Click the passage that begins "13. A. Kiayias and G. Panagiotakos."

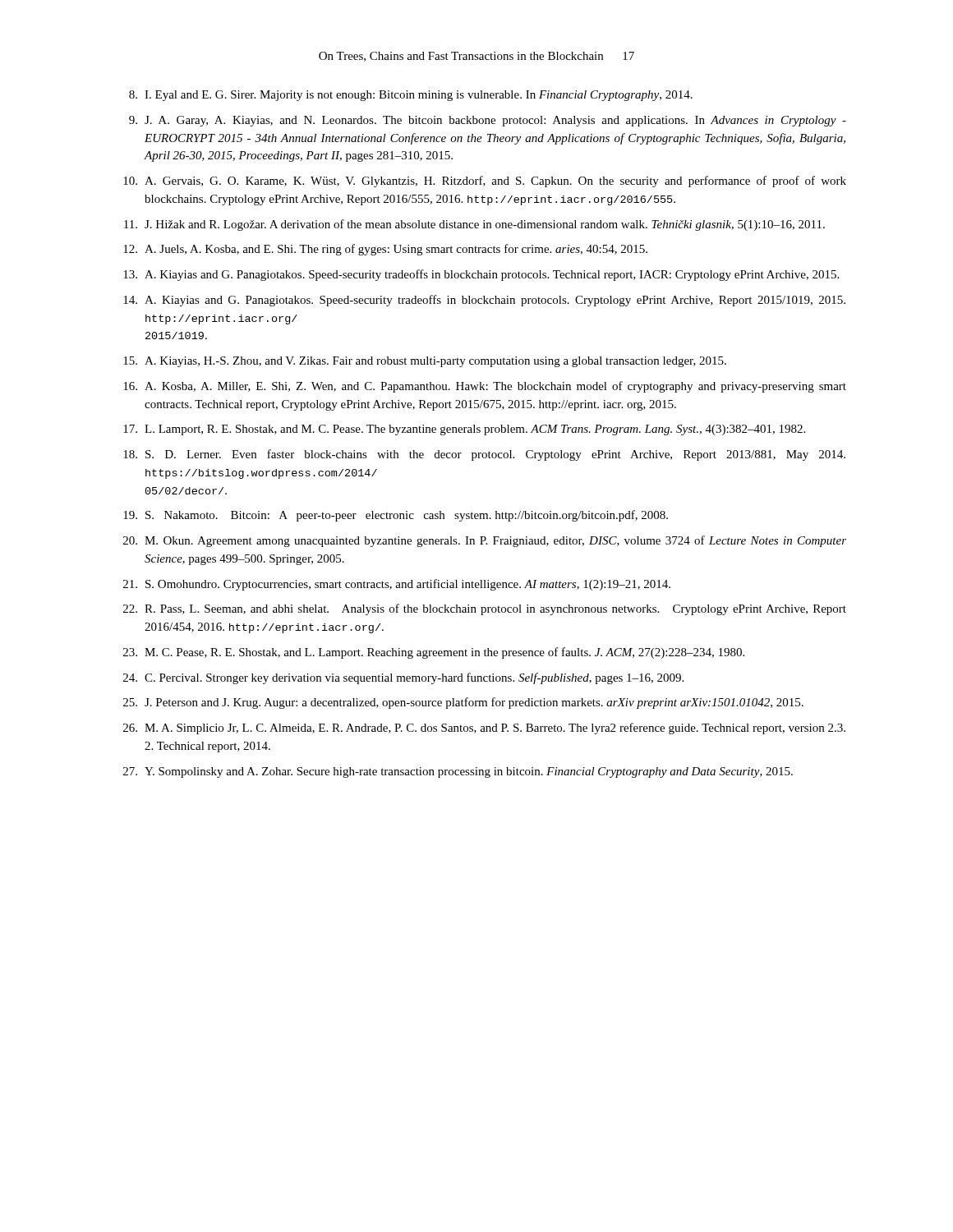tap(476, 275)
